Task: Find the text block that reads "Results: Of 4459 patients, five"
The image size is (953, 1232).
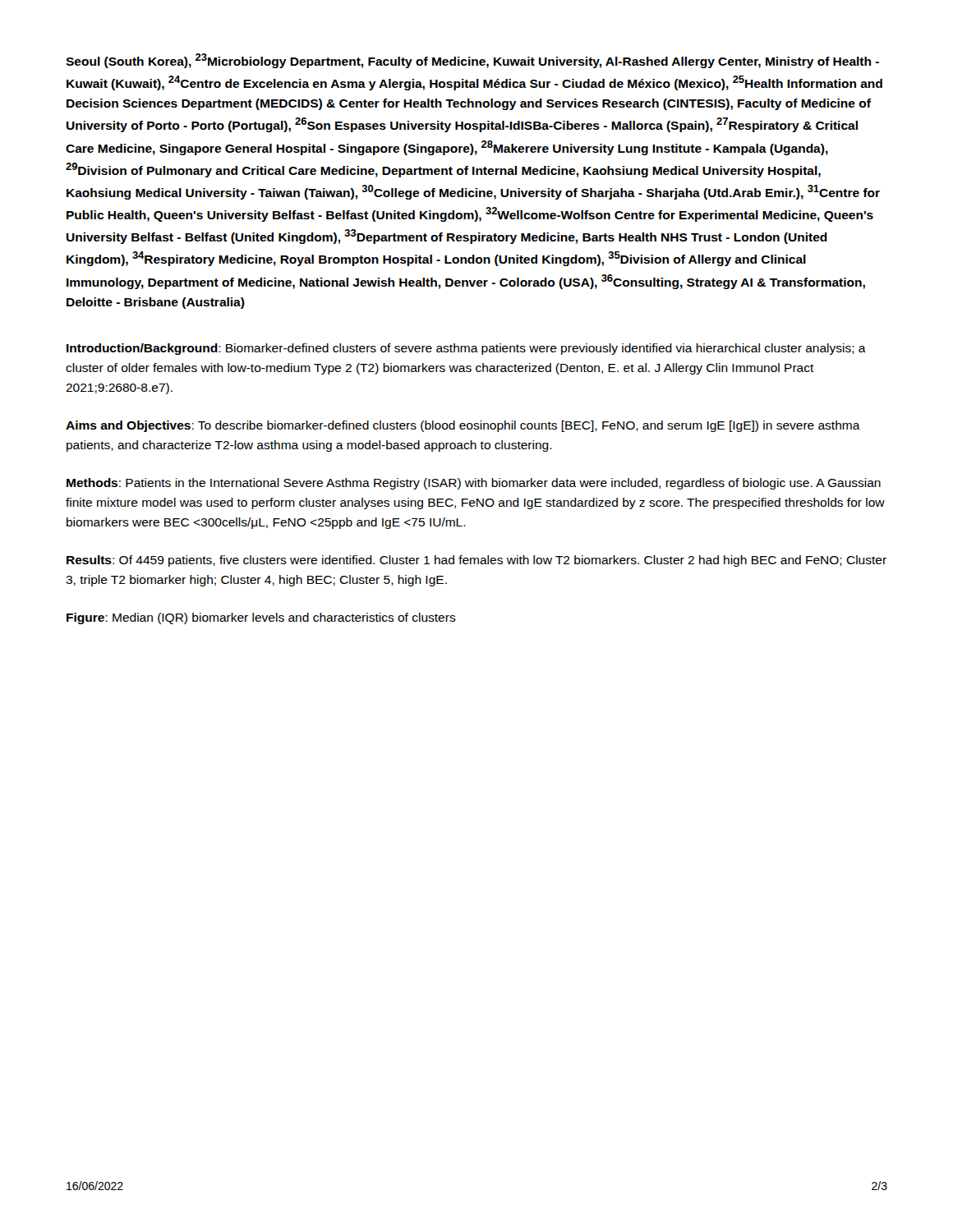Action: 476,569
